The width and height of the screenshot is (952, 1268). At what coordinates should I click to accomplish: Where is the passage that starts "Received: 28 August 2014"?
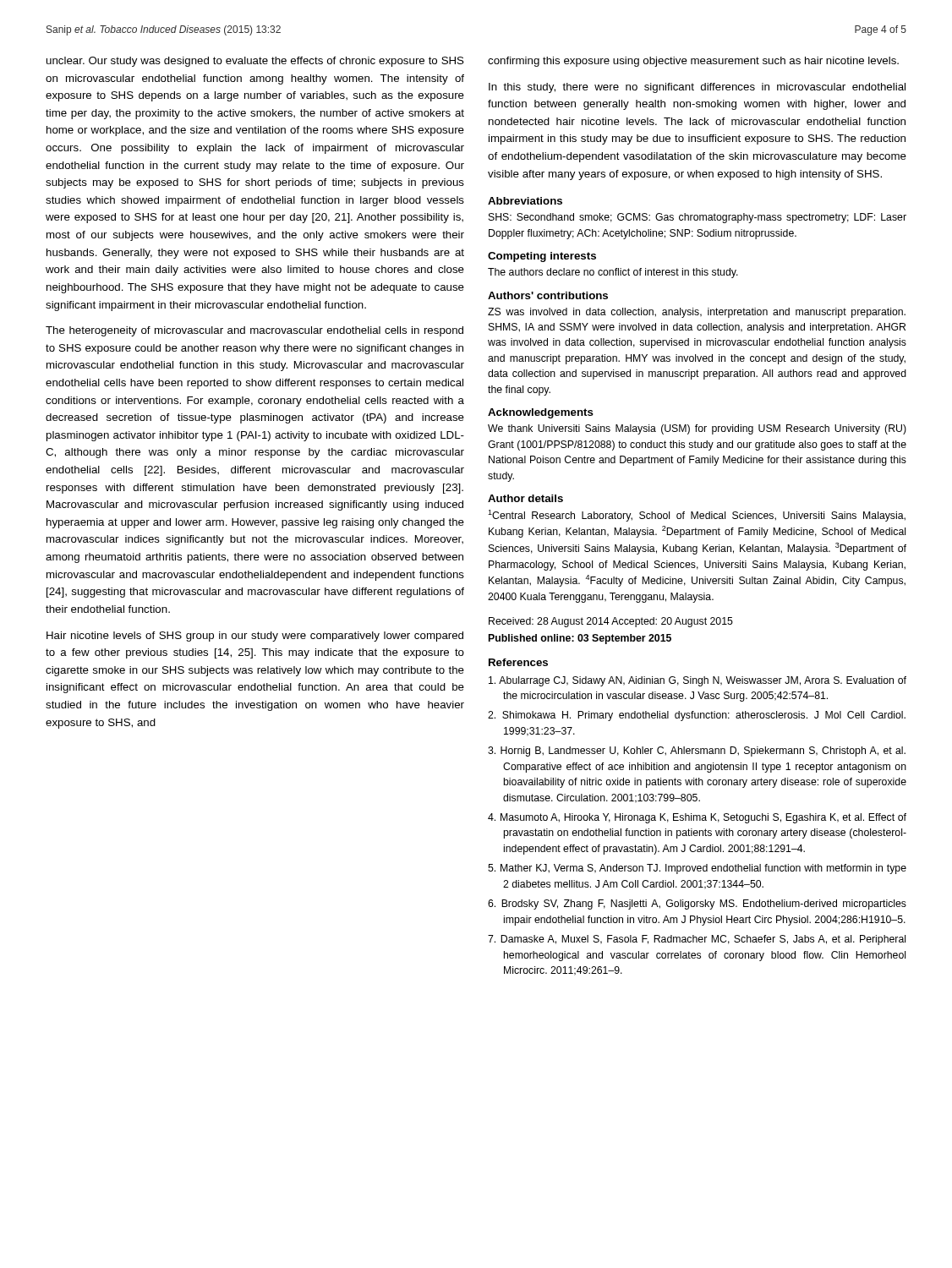coord(610,630)
